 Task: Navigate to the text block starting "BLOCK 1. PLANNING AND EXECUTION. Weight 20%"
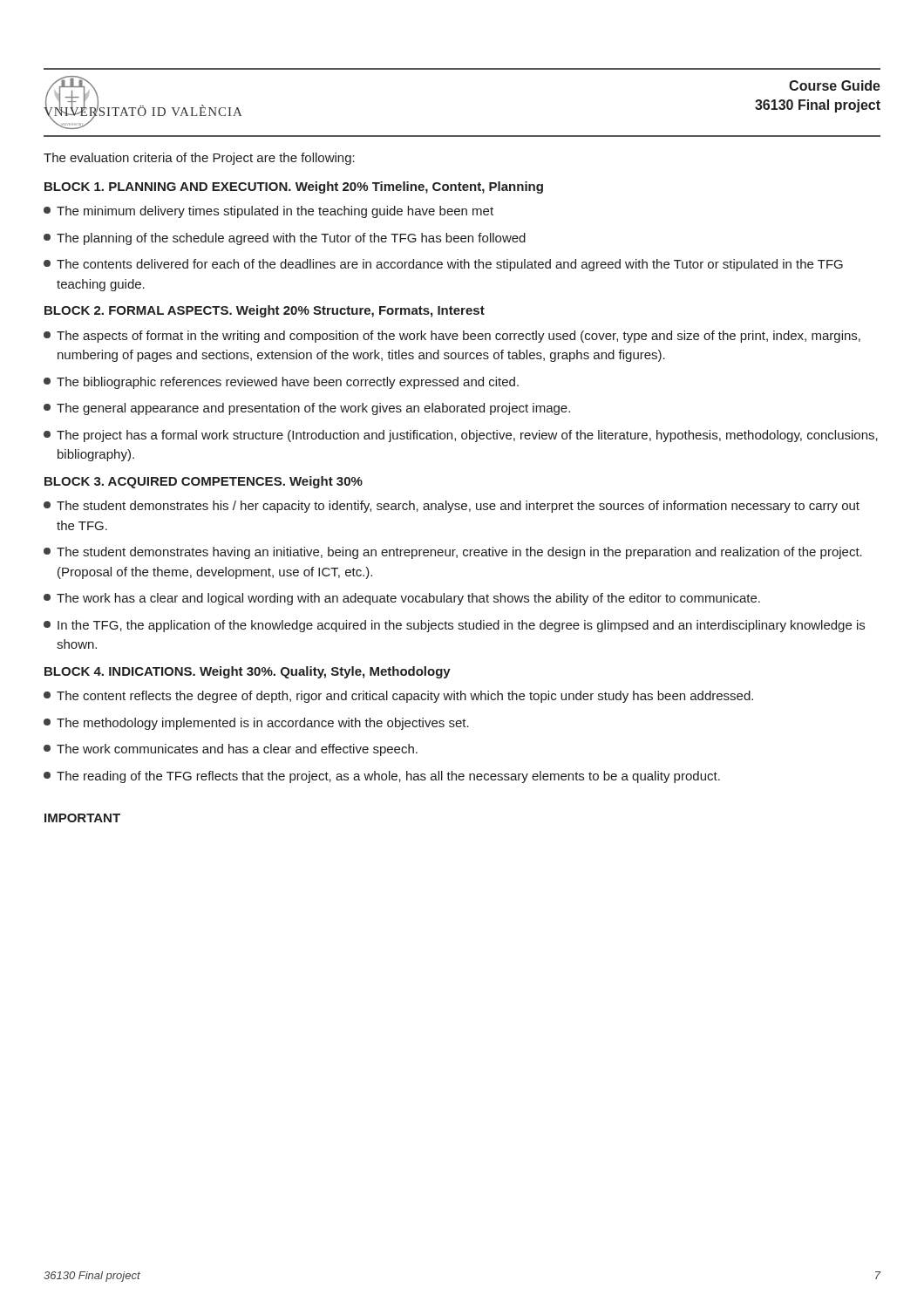[294, 186]
